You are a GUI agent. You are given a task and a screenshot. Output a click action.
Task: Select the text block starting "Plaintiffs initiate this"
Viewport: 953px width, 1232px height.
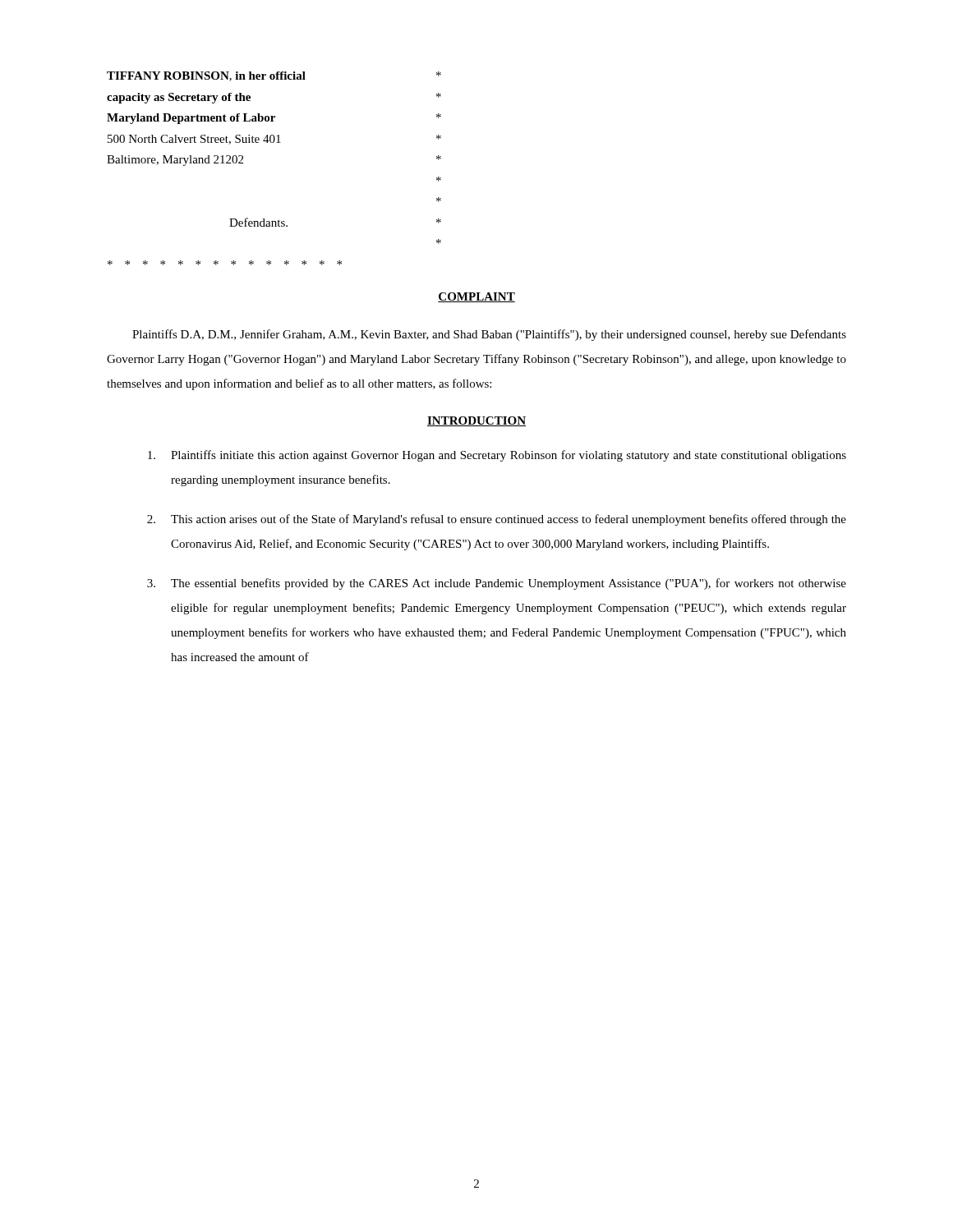(476, 467)
